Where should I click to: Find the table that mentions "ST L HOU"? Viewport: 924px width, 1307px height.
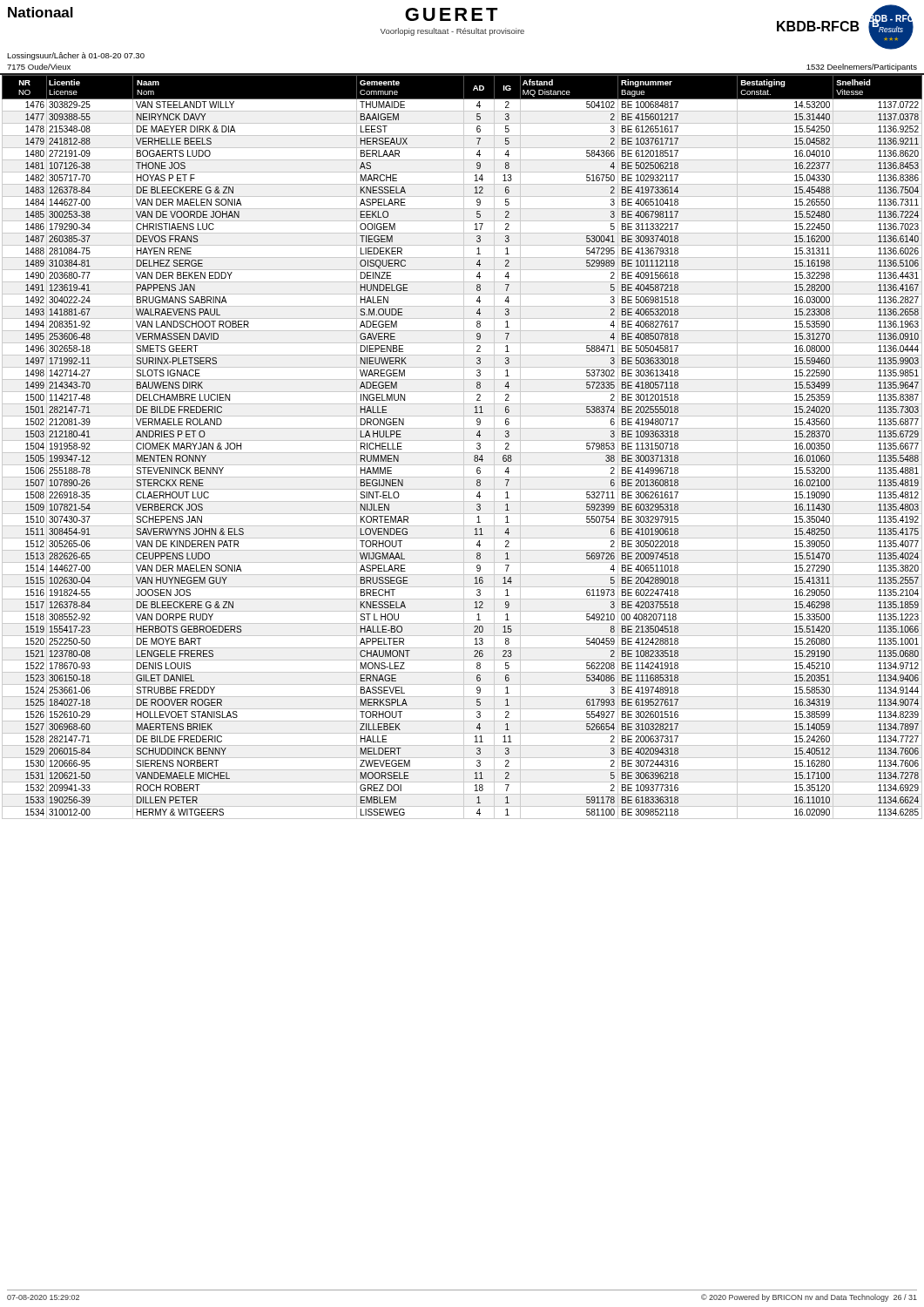click(x=462, y=447)
